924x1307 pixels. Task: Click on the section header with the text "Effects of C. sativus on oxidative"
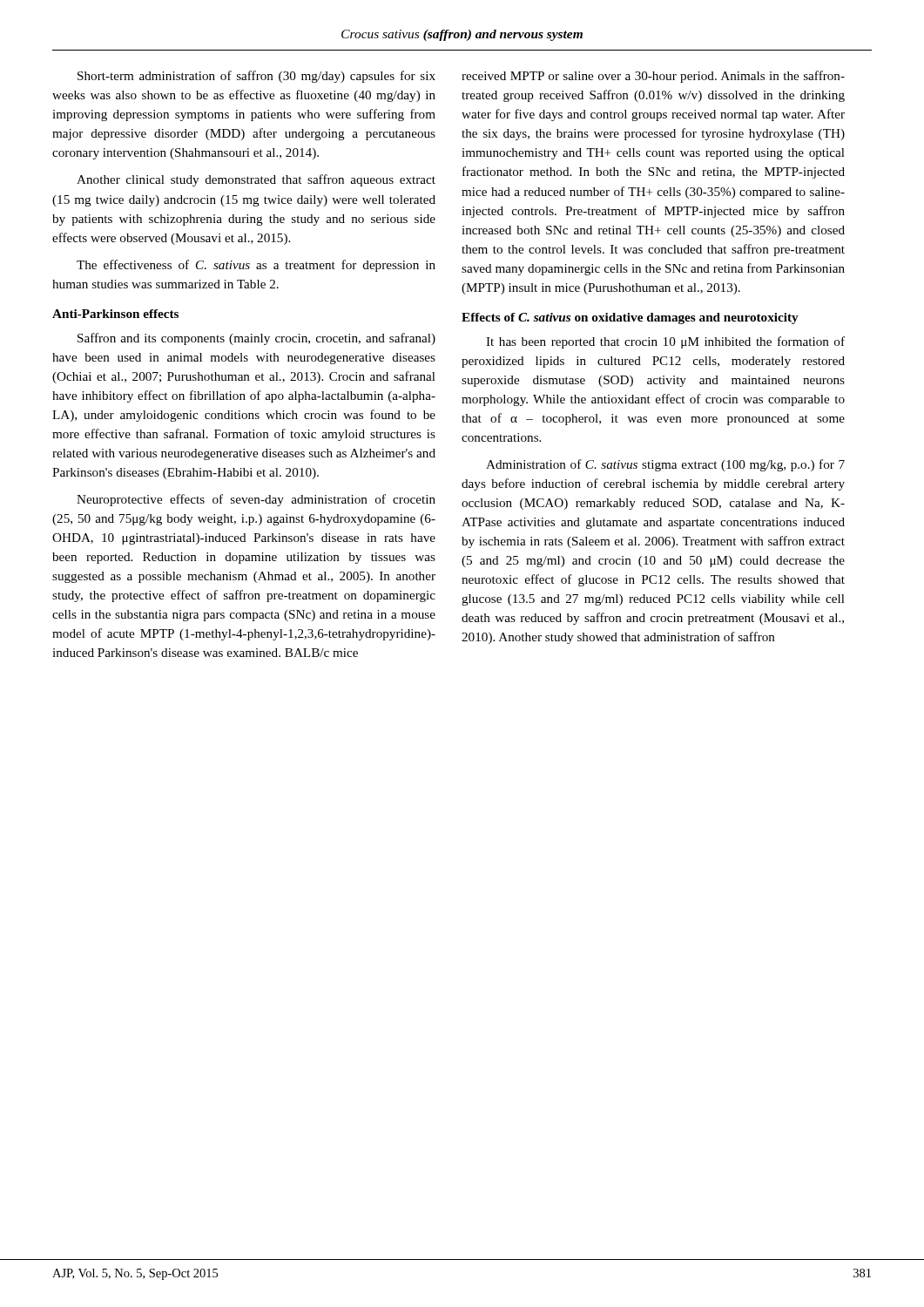click(630, 316)
